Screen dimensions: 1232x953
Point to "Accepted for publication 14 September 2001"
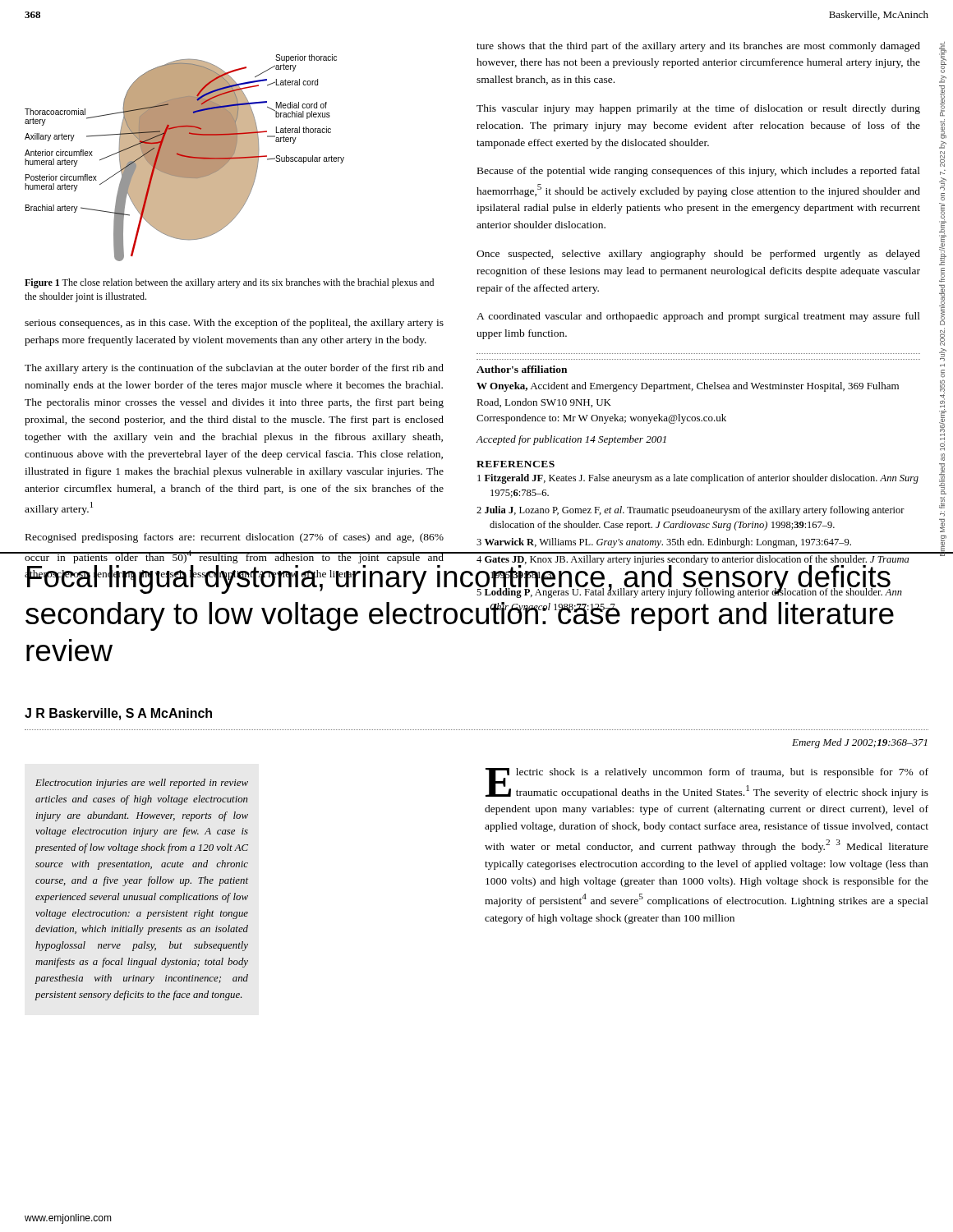572,439
